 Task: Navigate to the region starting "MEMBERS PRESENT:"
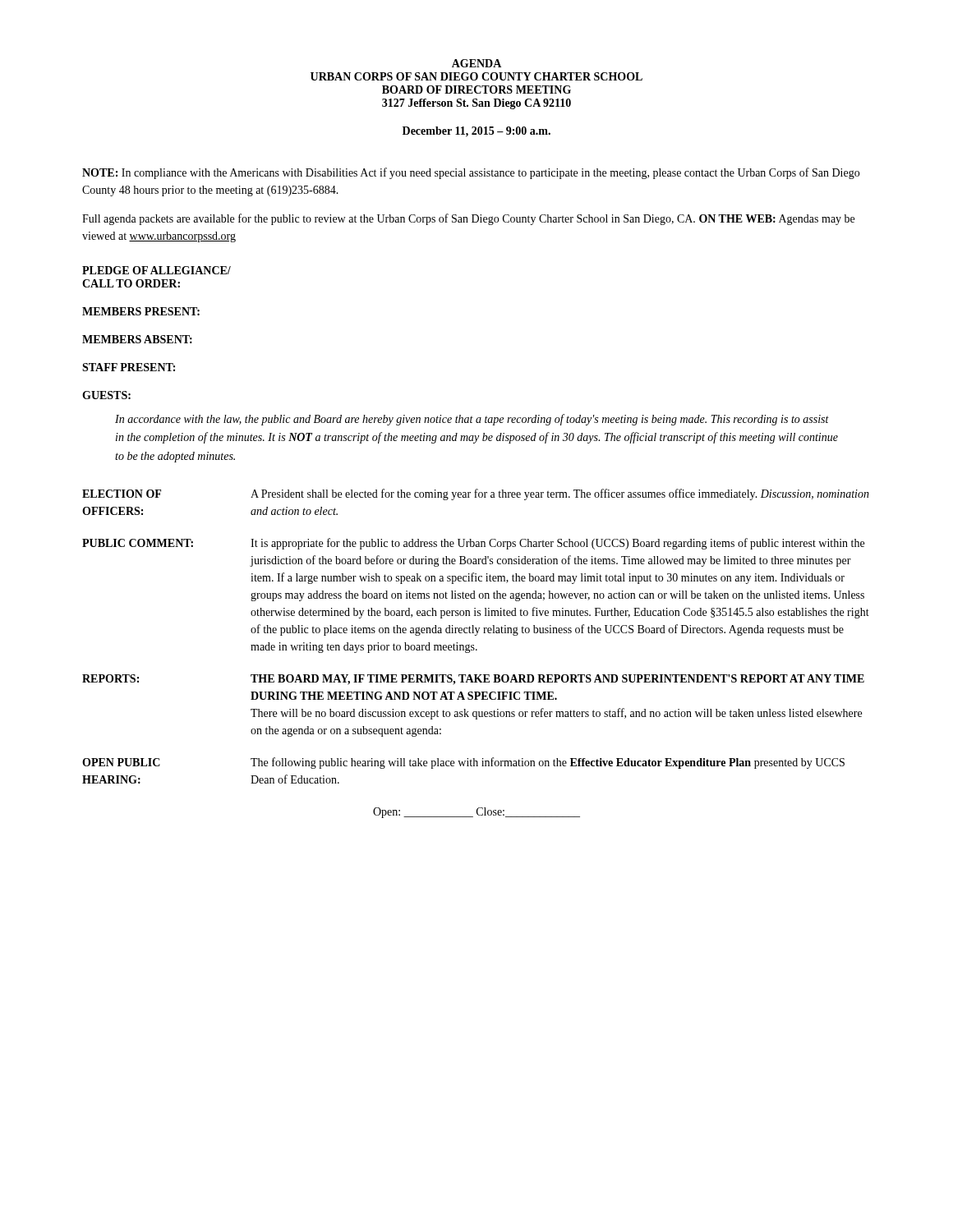click(x=141, y=312)
